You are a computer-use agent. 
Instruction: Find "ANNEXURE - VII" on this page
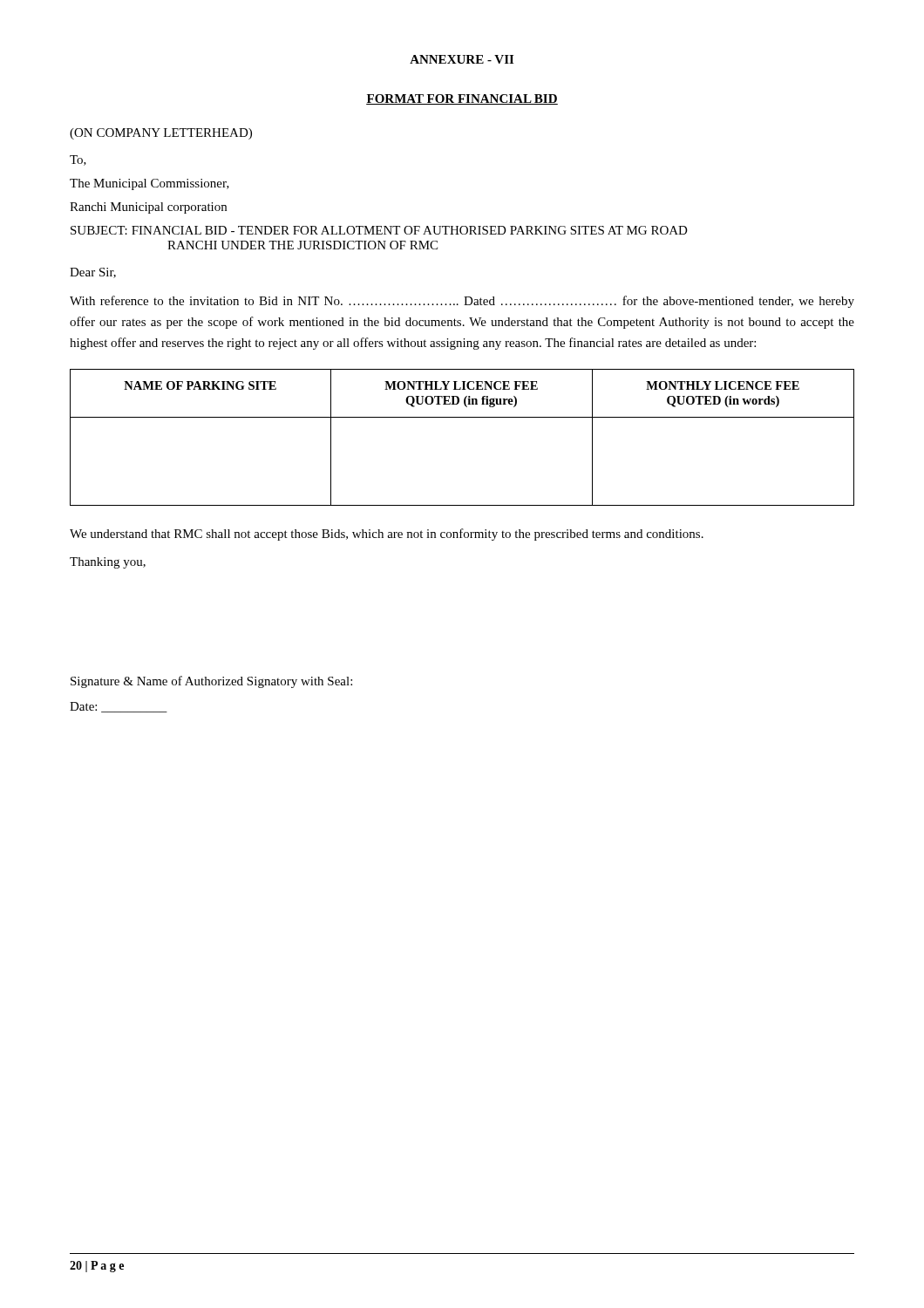(462, 59)
